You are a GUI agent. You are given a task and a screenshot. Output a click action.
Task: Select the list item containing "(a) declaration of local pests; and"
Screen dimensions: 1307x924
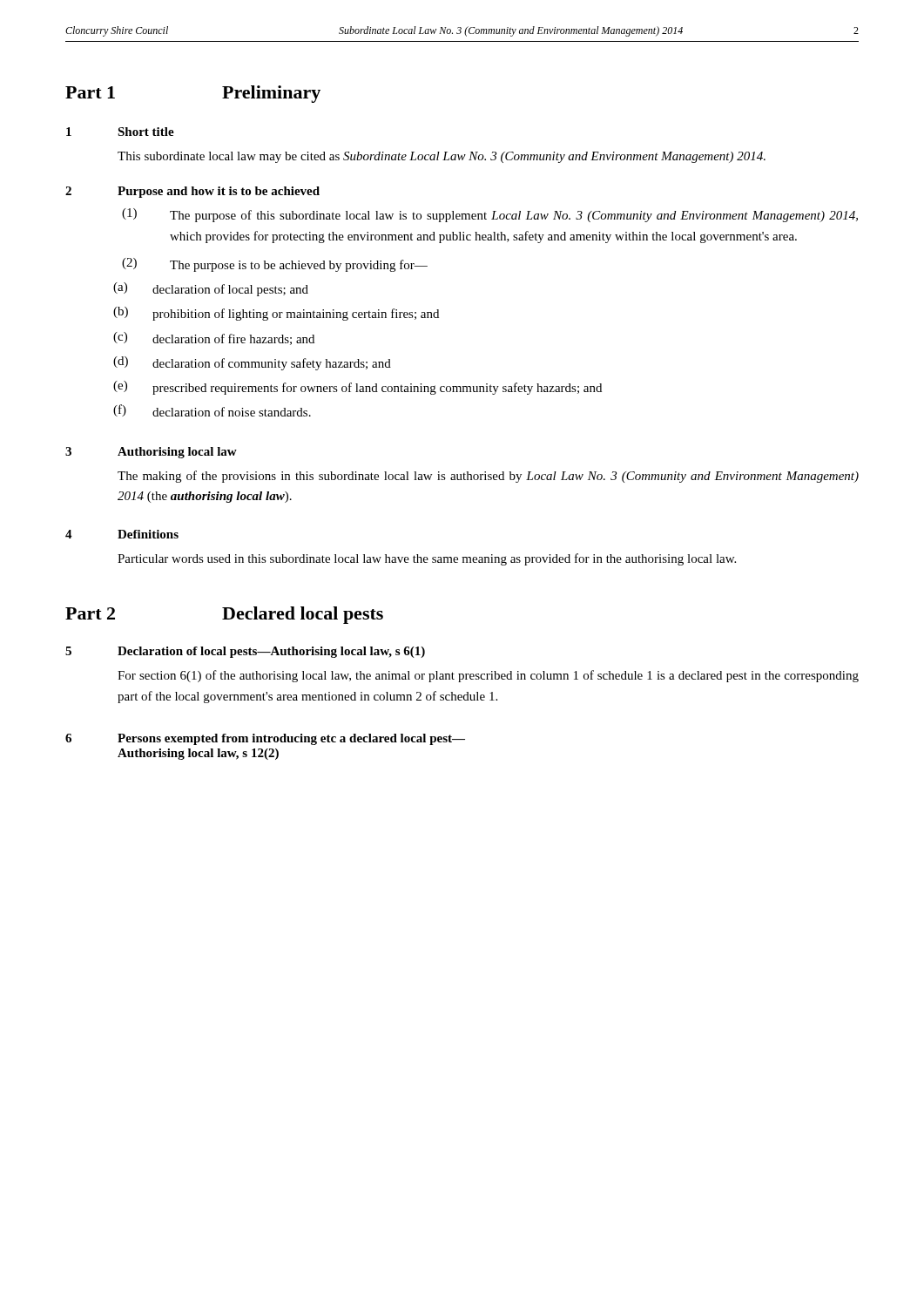[x=211, y=289]
